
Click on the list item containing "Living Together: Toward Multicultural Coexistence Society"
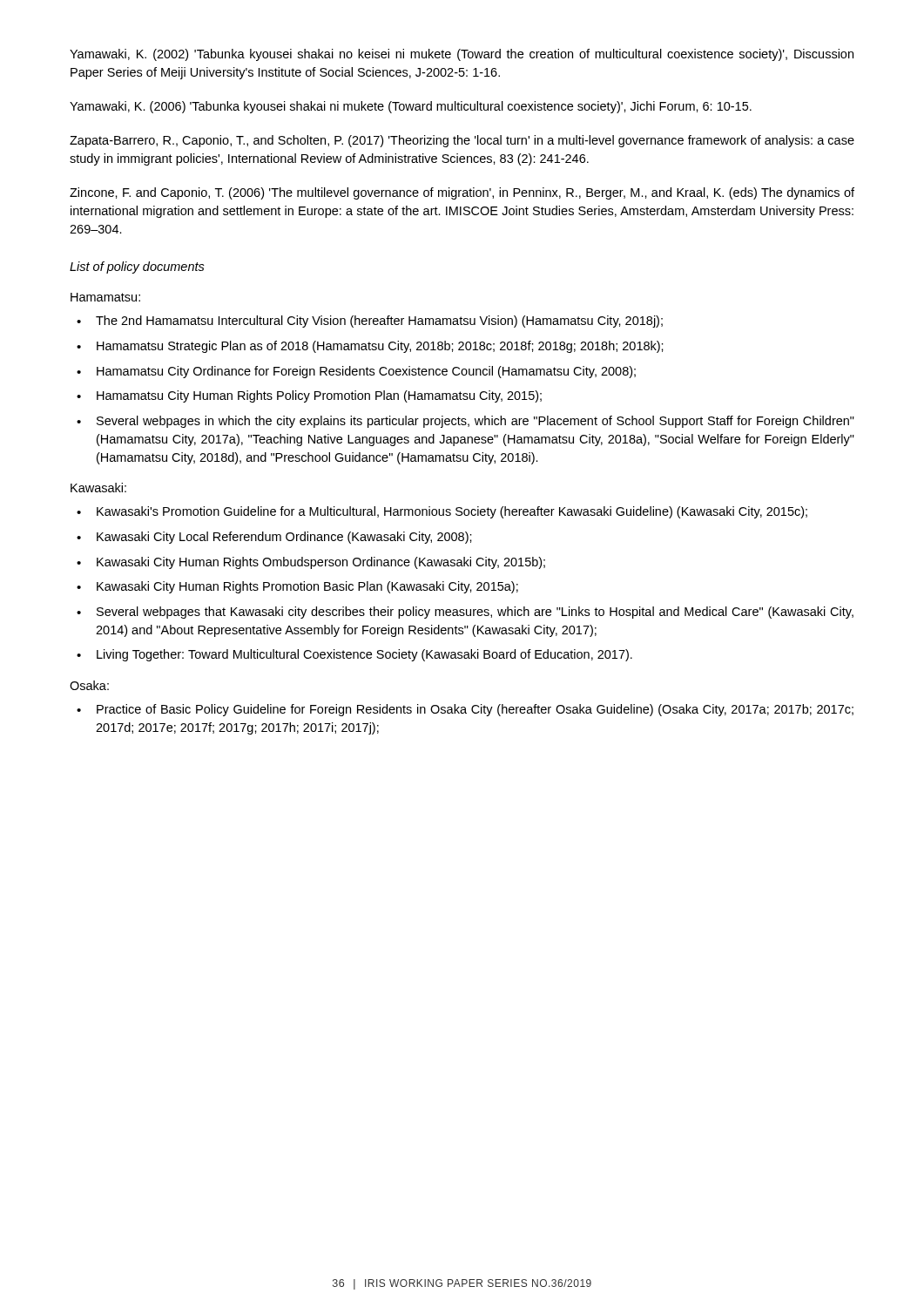[364, 655]
